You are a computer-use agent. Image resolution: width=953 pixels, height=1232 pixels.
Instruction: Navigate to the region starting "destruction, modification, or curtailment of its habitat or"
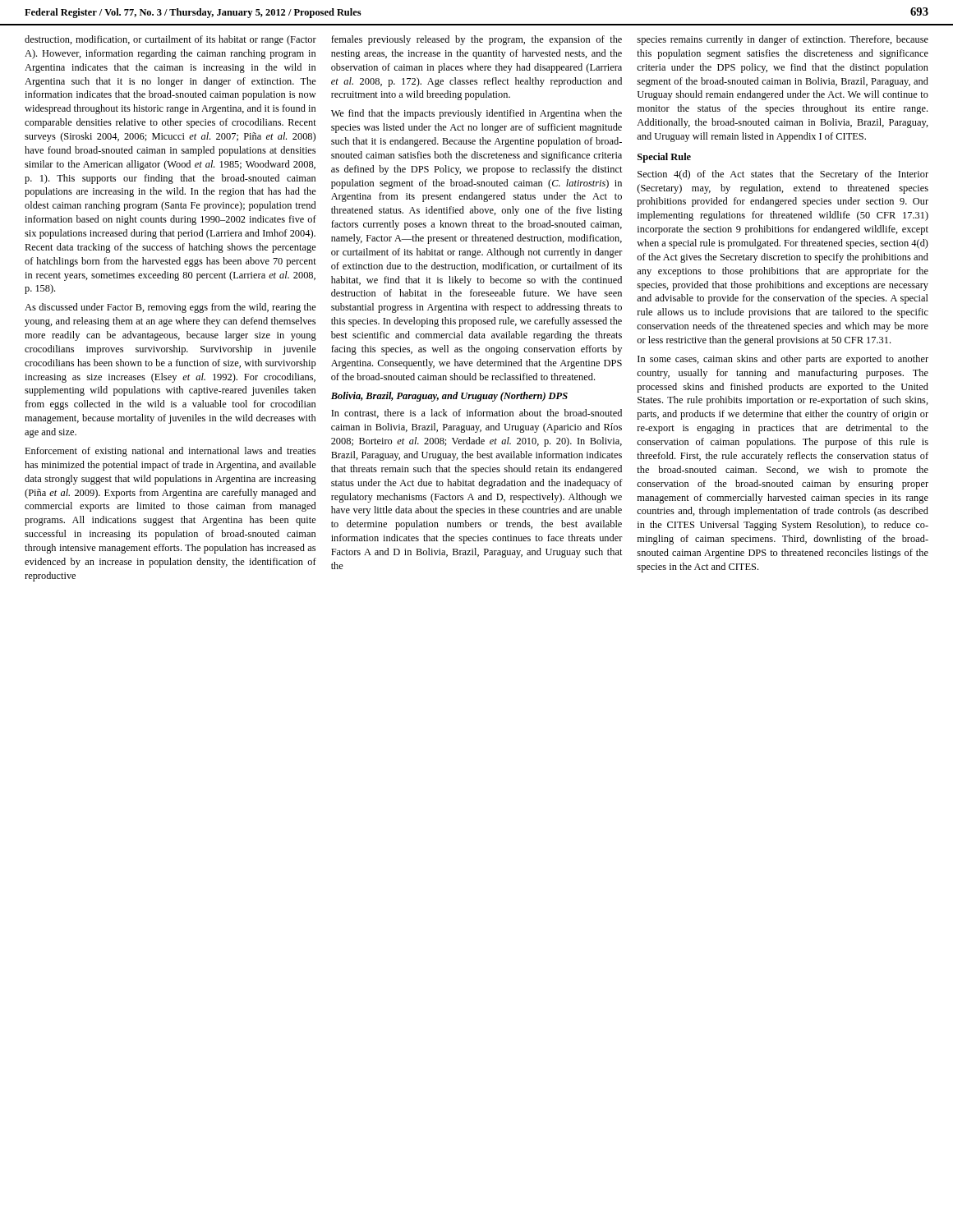coord(170,164)
